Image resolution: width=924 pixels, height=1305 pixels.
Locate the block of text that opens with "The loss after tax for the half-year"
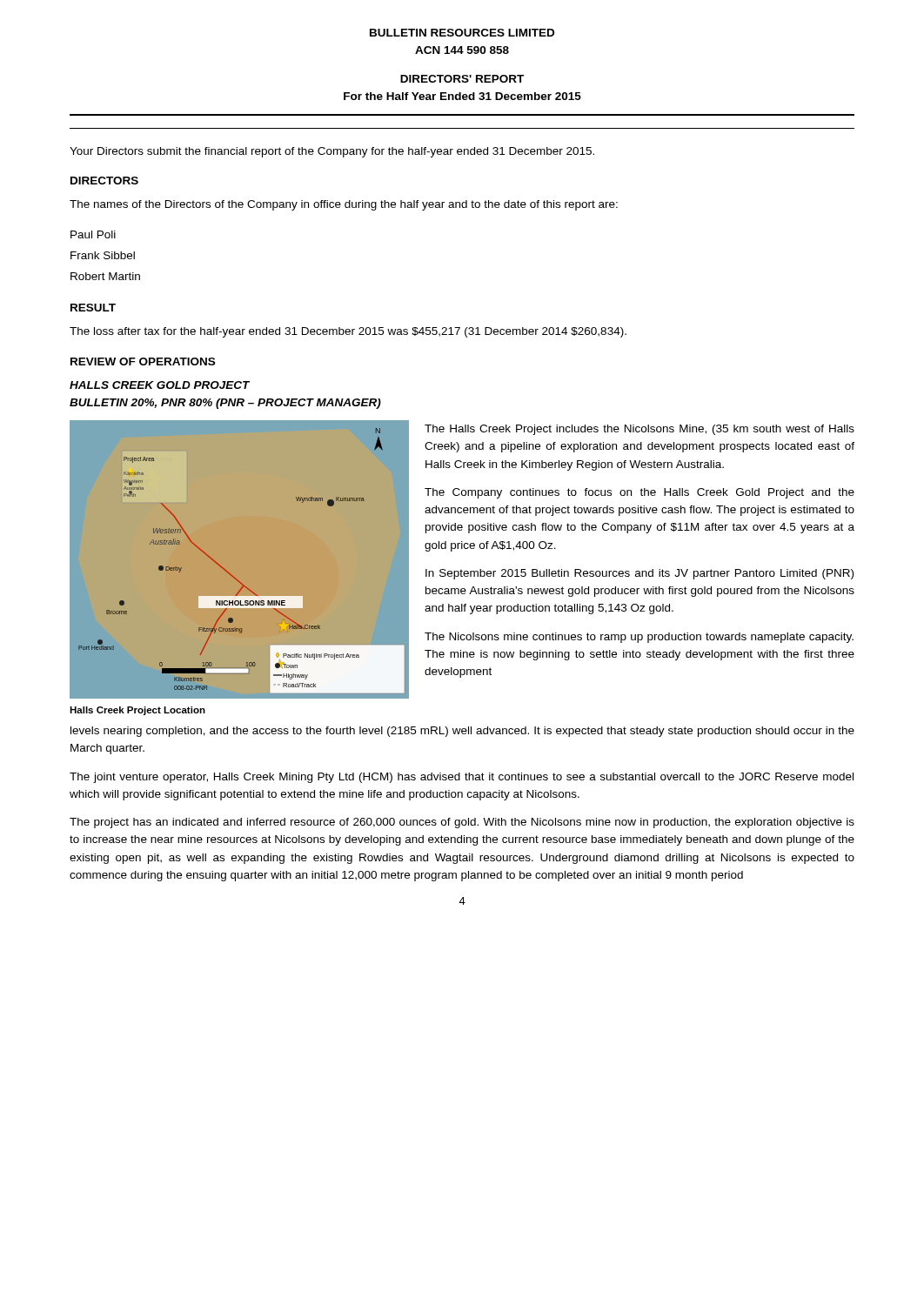tap(348, 331)
